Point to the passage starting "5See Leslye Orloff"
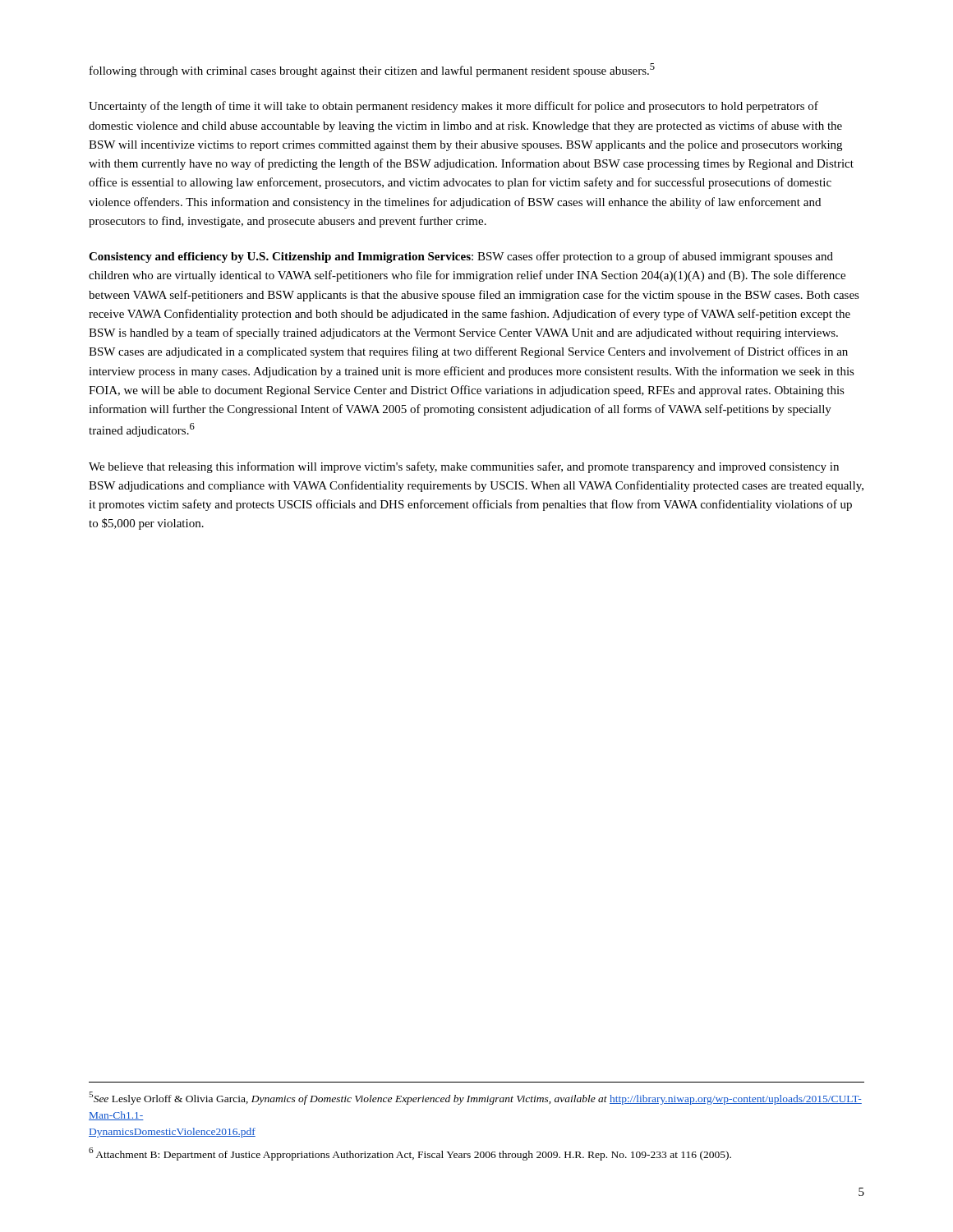Screen dimensions: 1232x953 [x=475, y=1113]
